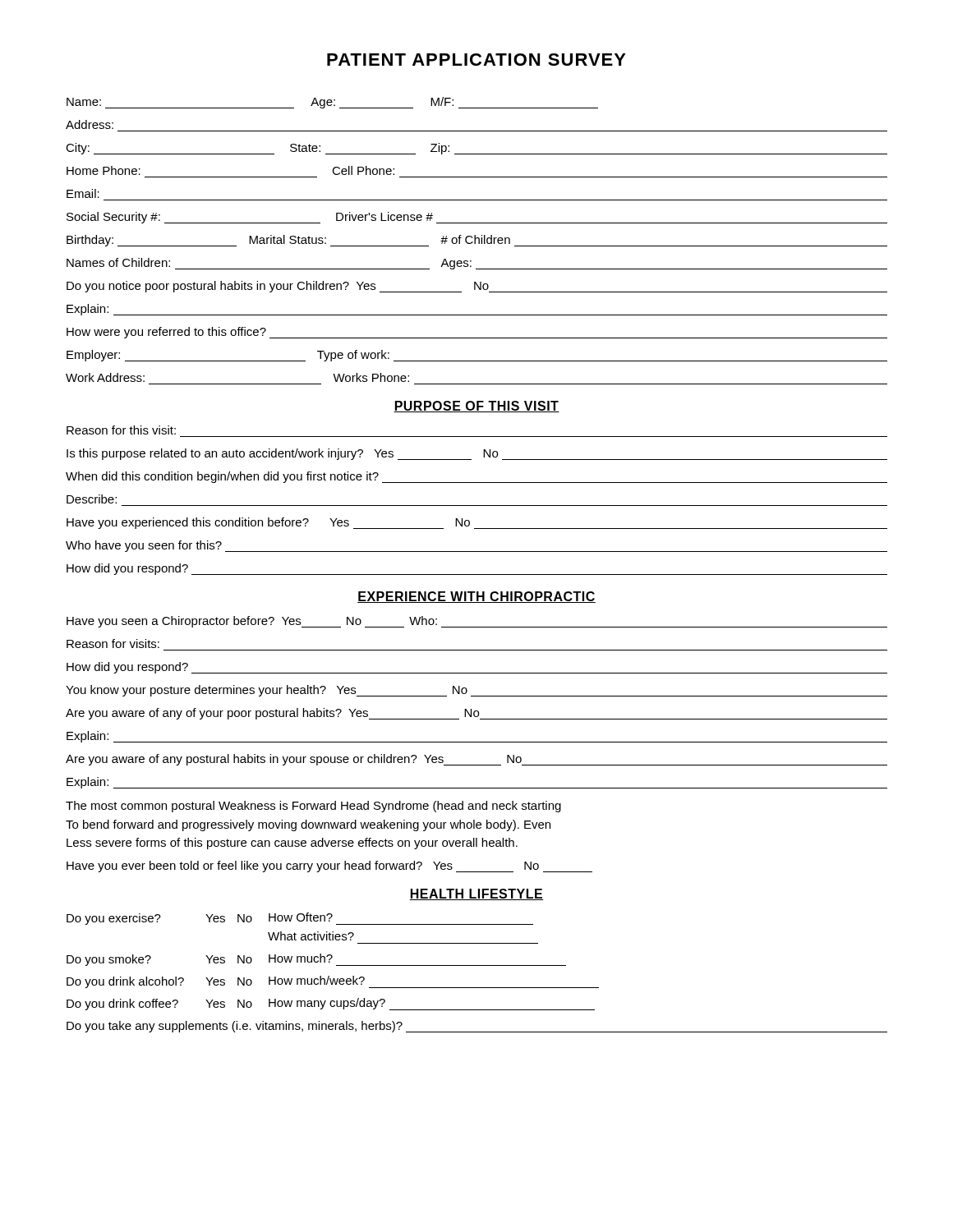
Task: Locate the text starting "Reason for this"
Action: click(476, 499)
